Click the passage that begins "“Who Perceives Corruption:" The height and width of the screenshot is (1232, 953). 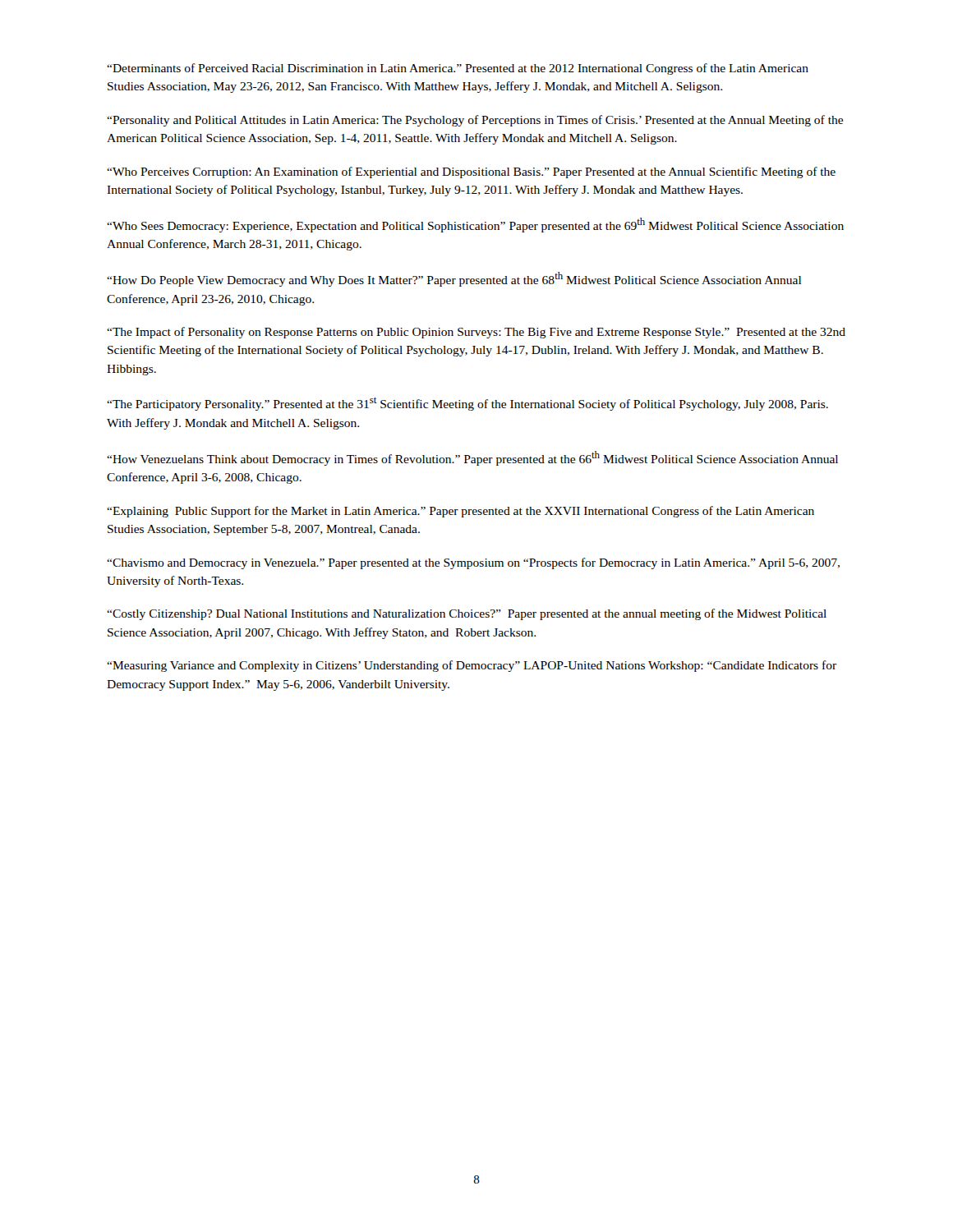pos(471,180)
